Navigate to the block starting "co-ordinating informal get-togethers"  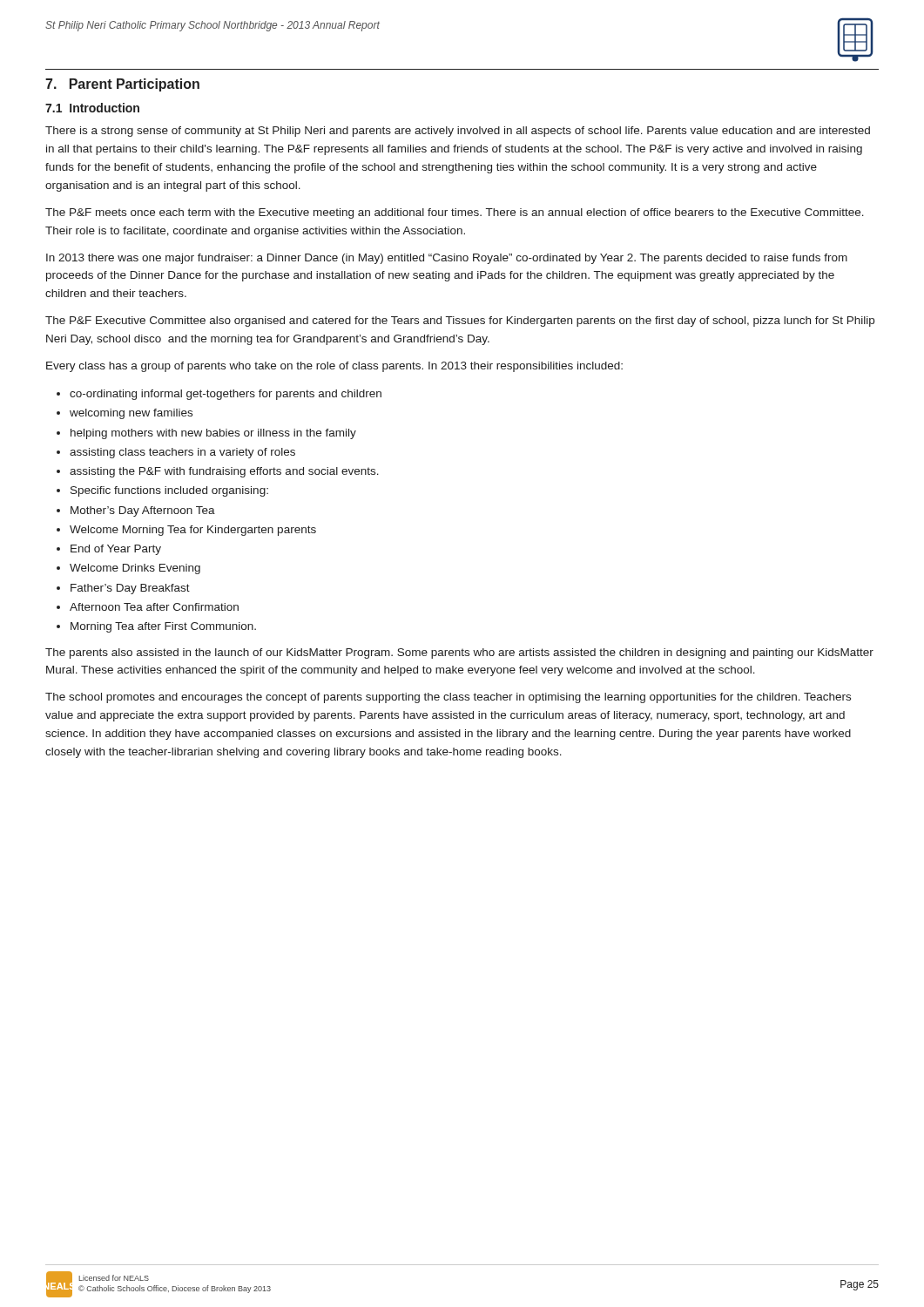(226, 393)
